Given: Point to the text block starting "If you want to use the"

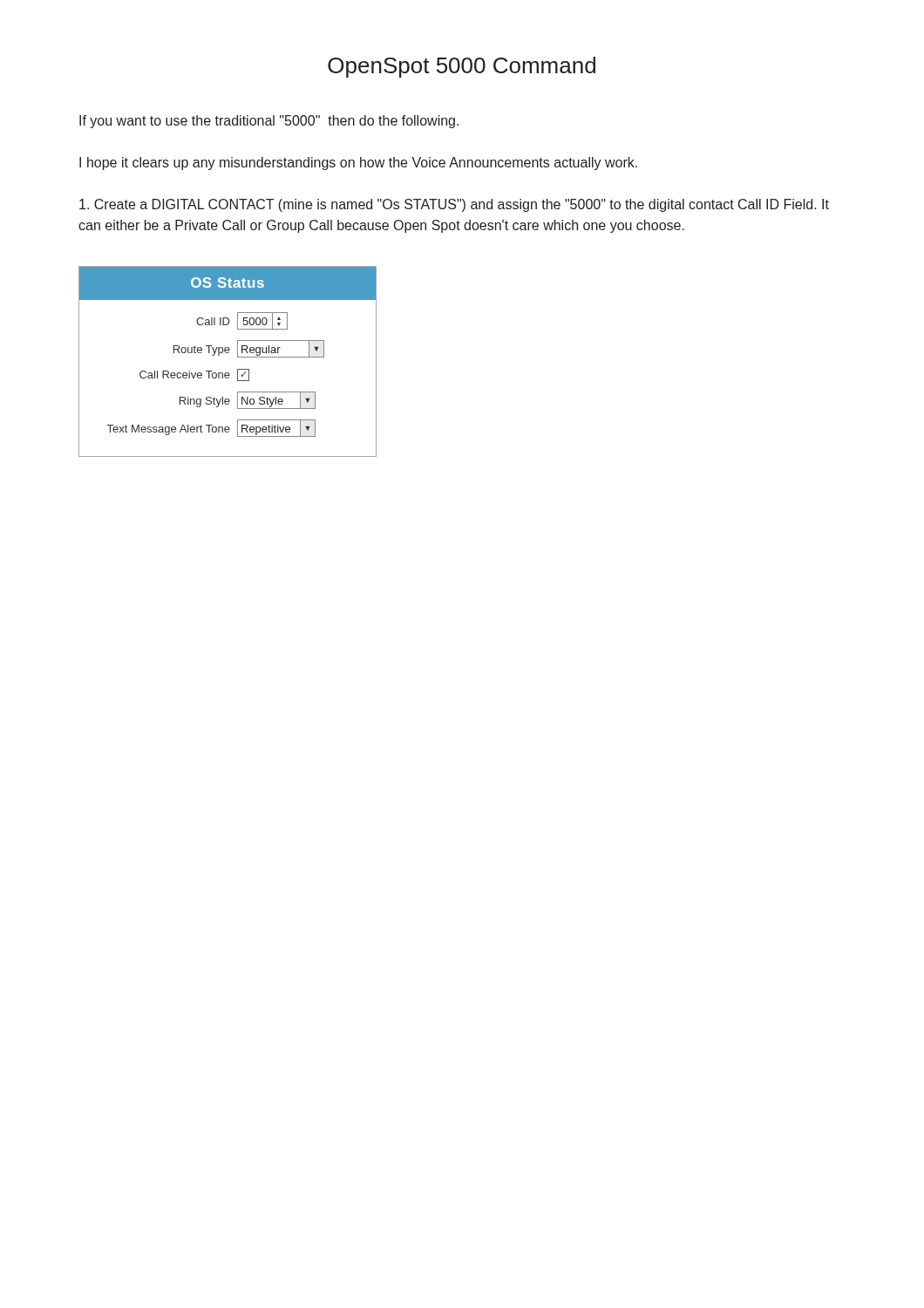Looking at the screenshot, I should click(269, 121).
